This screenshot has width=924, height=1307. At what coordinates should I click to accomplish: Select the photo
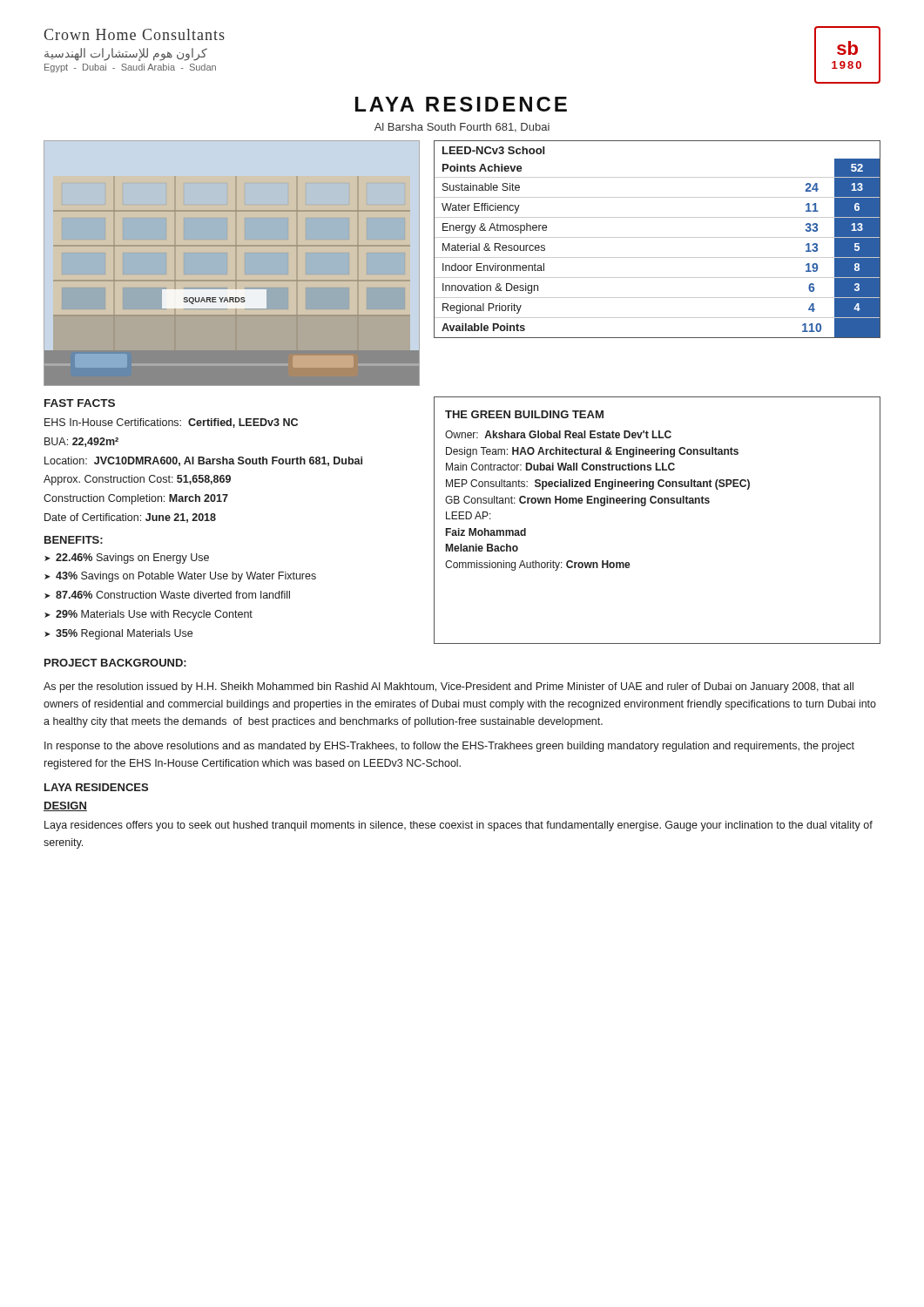(x=232, y=263)
